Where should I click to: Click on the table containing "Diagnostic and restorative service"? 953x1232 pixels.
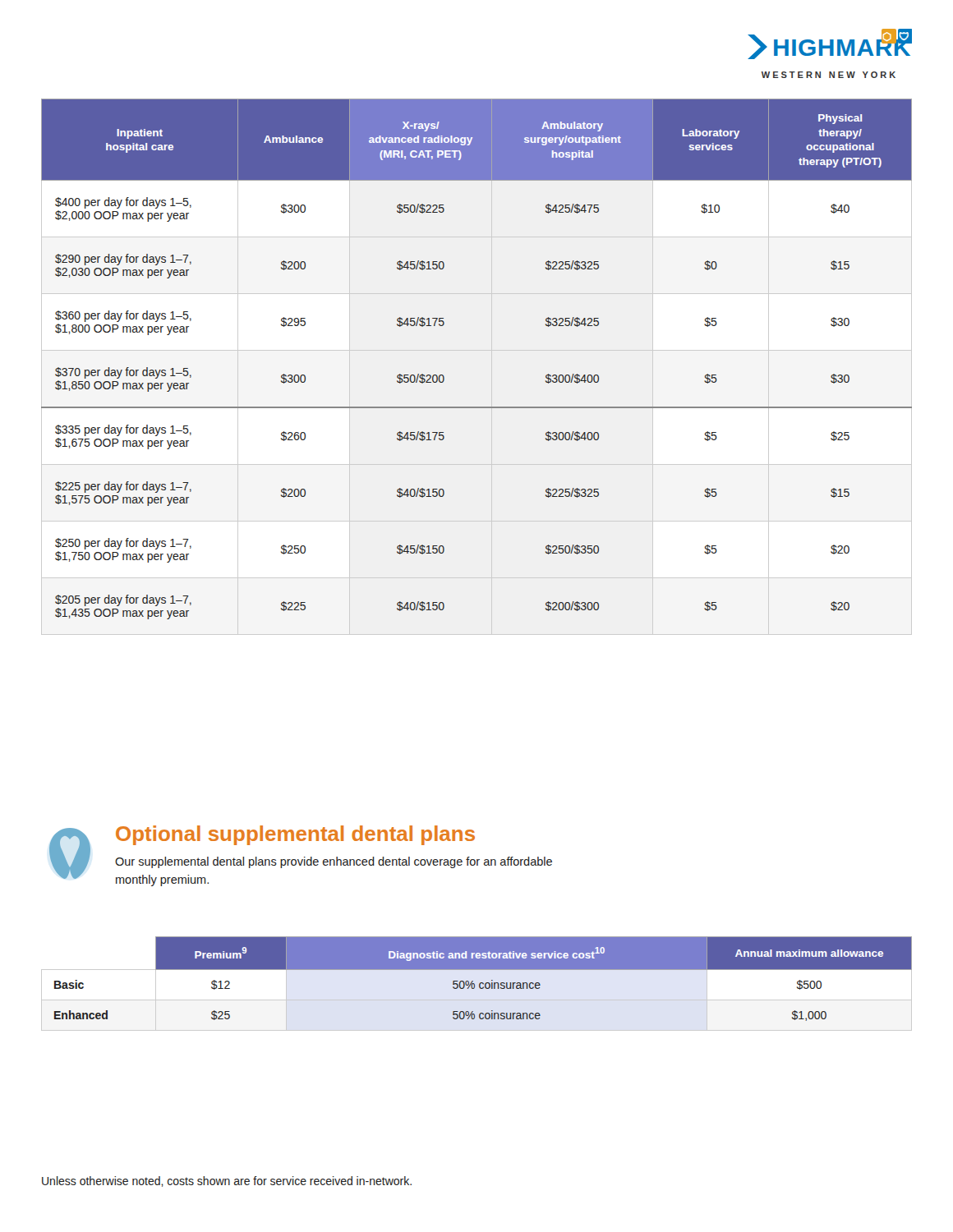[x=476, y=983]
